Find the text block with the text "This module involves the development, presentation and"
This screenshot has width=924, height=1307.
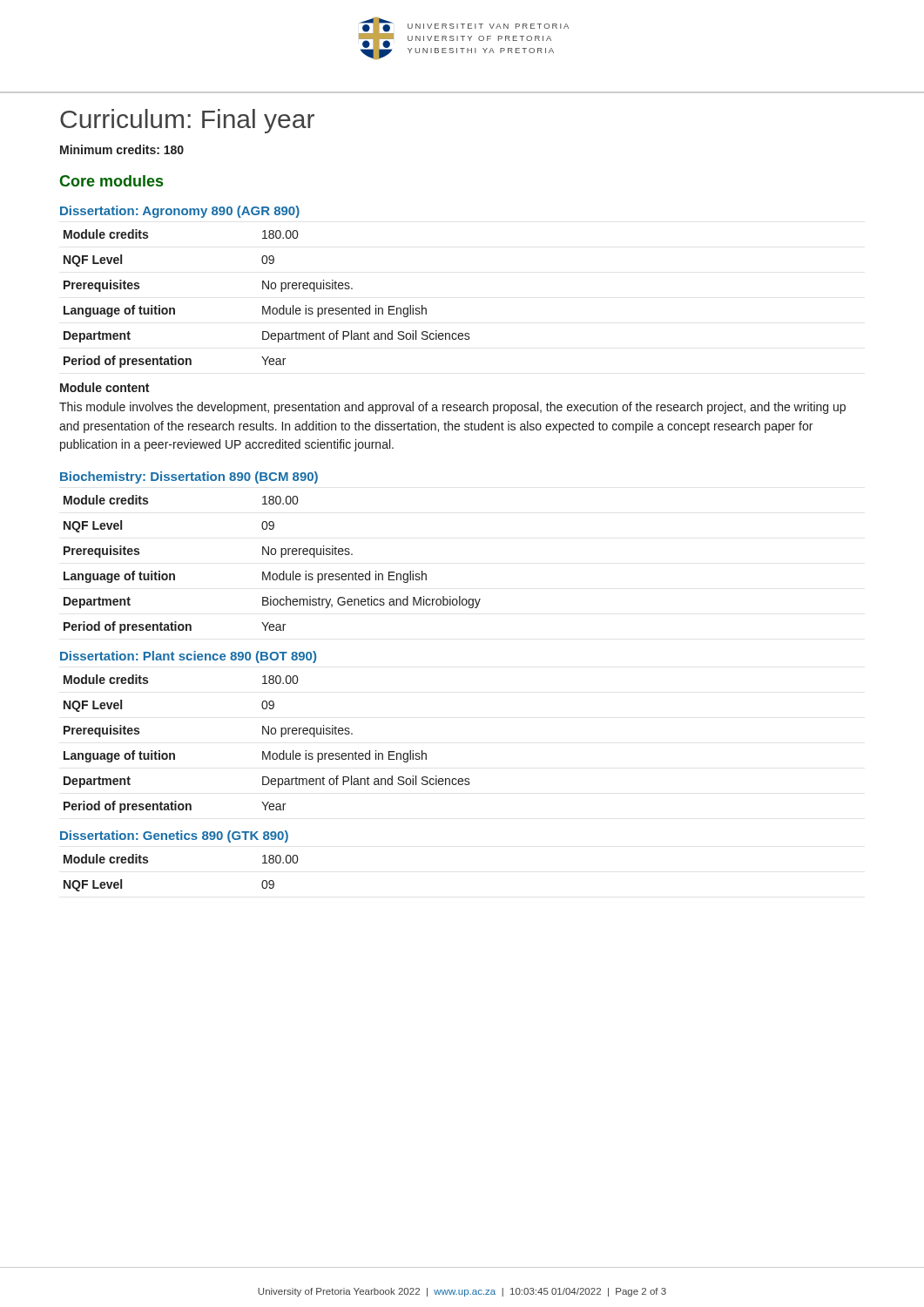[462, 427]
